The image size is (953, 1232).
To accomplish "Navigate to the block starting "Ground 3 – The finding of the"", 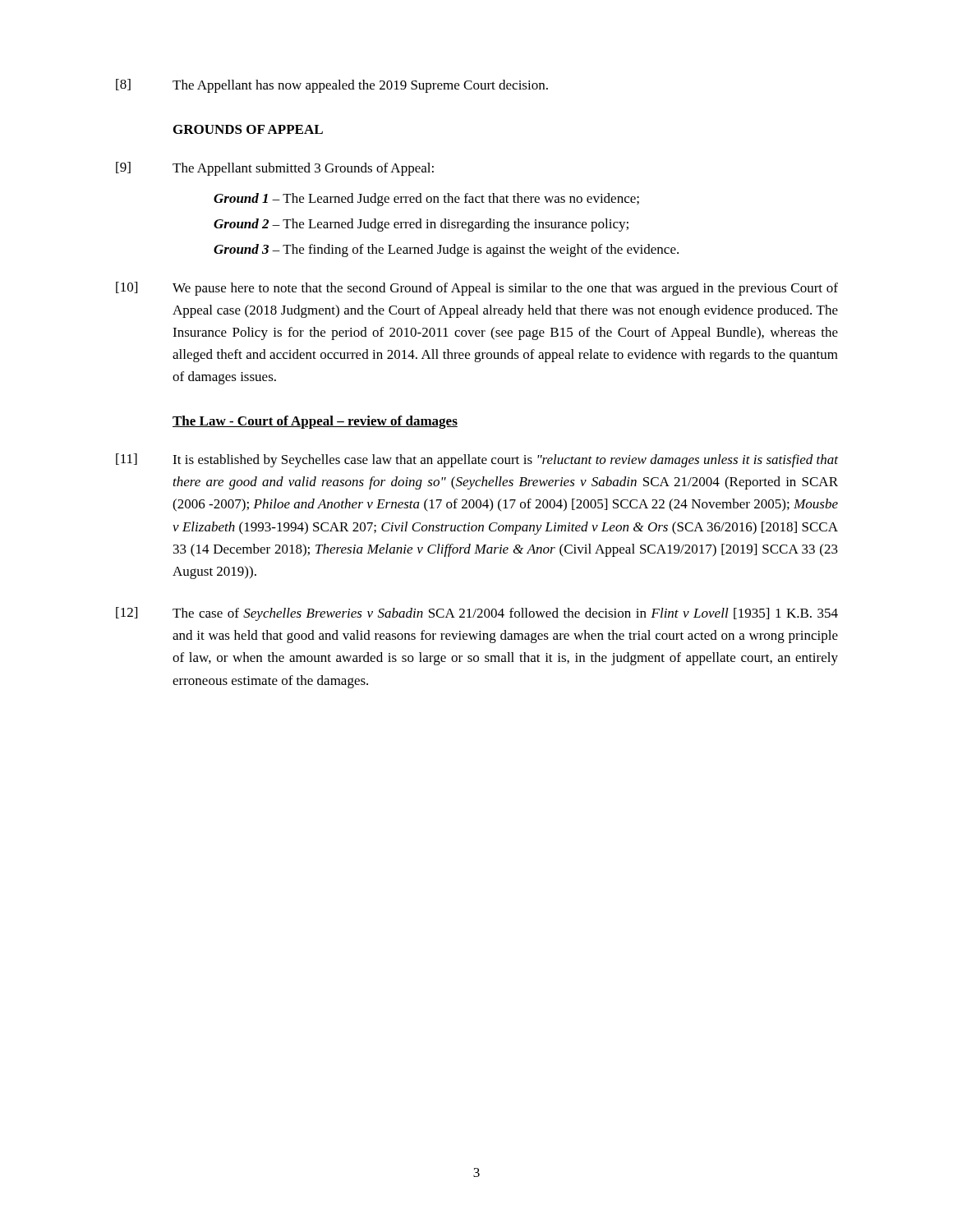I will tap(447, 249).
